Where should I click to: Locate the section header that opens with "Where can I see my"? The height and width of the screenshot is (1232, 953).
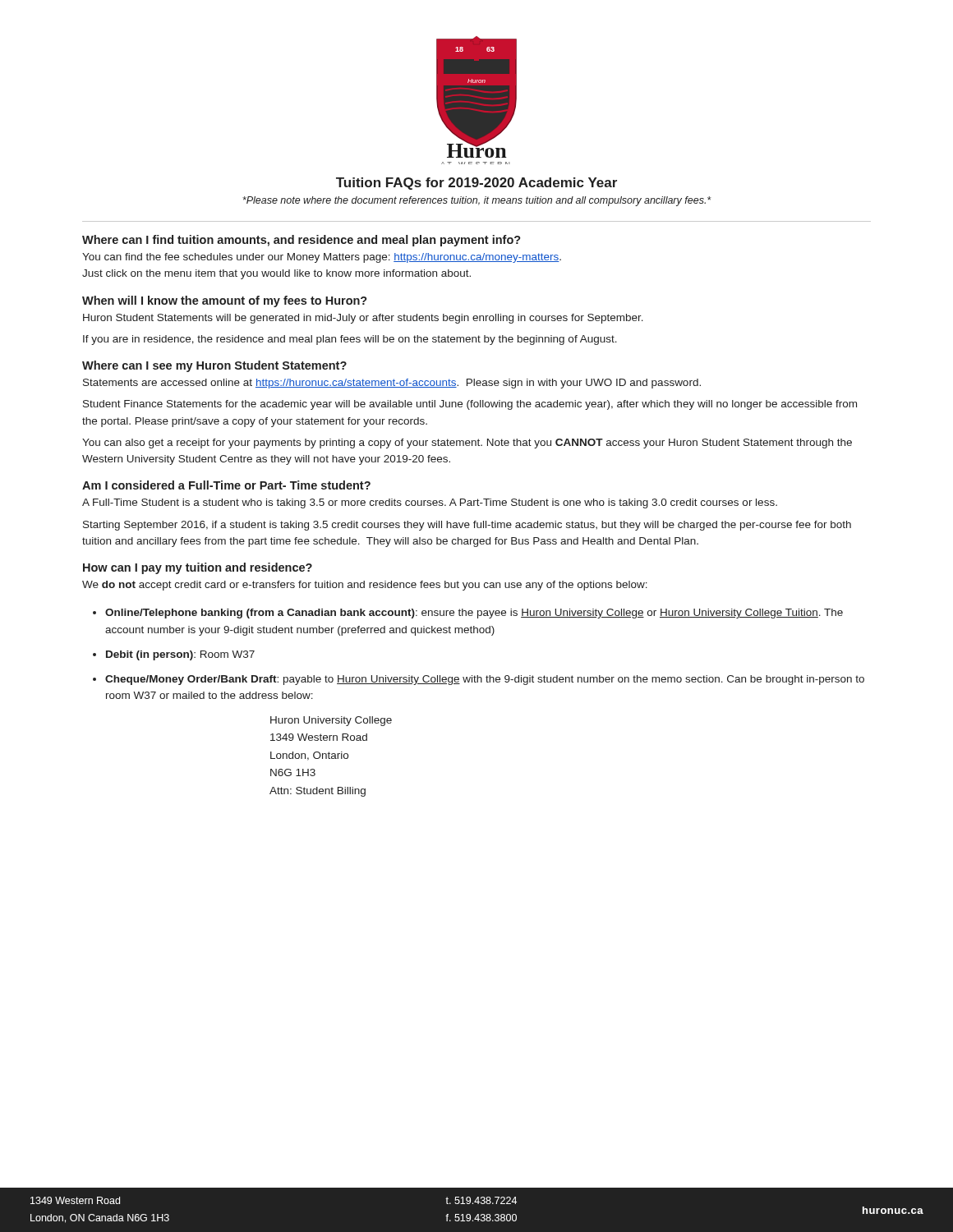coord(214,366)
